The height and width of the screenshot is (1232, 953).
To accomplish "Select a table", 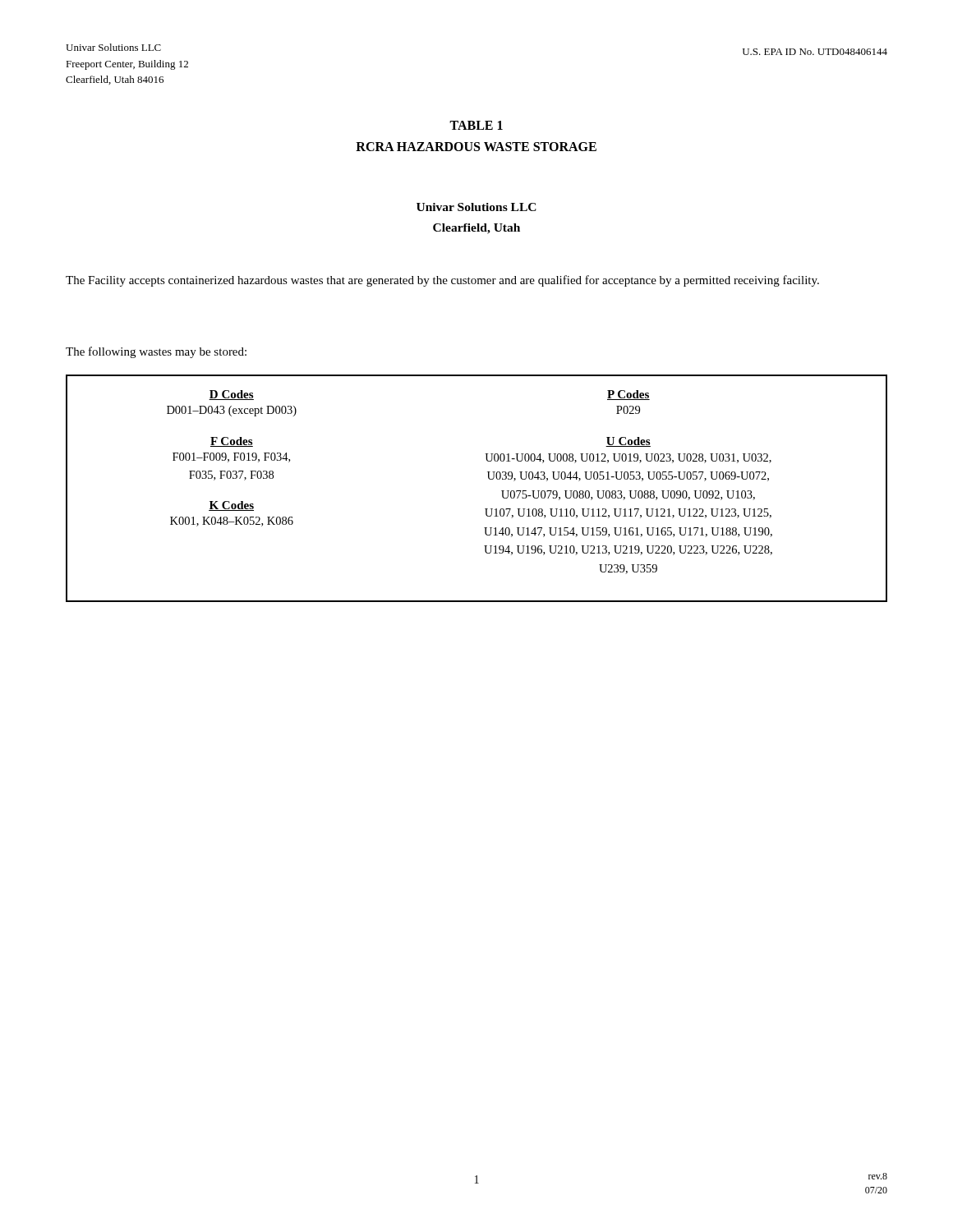I will [476, 488].
